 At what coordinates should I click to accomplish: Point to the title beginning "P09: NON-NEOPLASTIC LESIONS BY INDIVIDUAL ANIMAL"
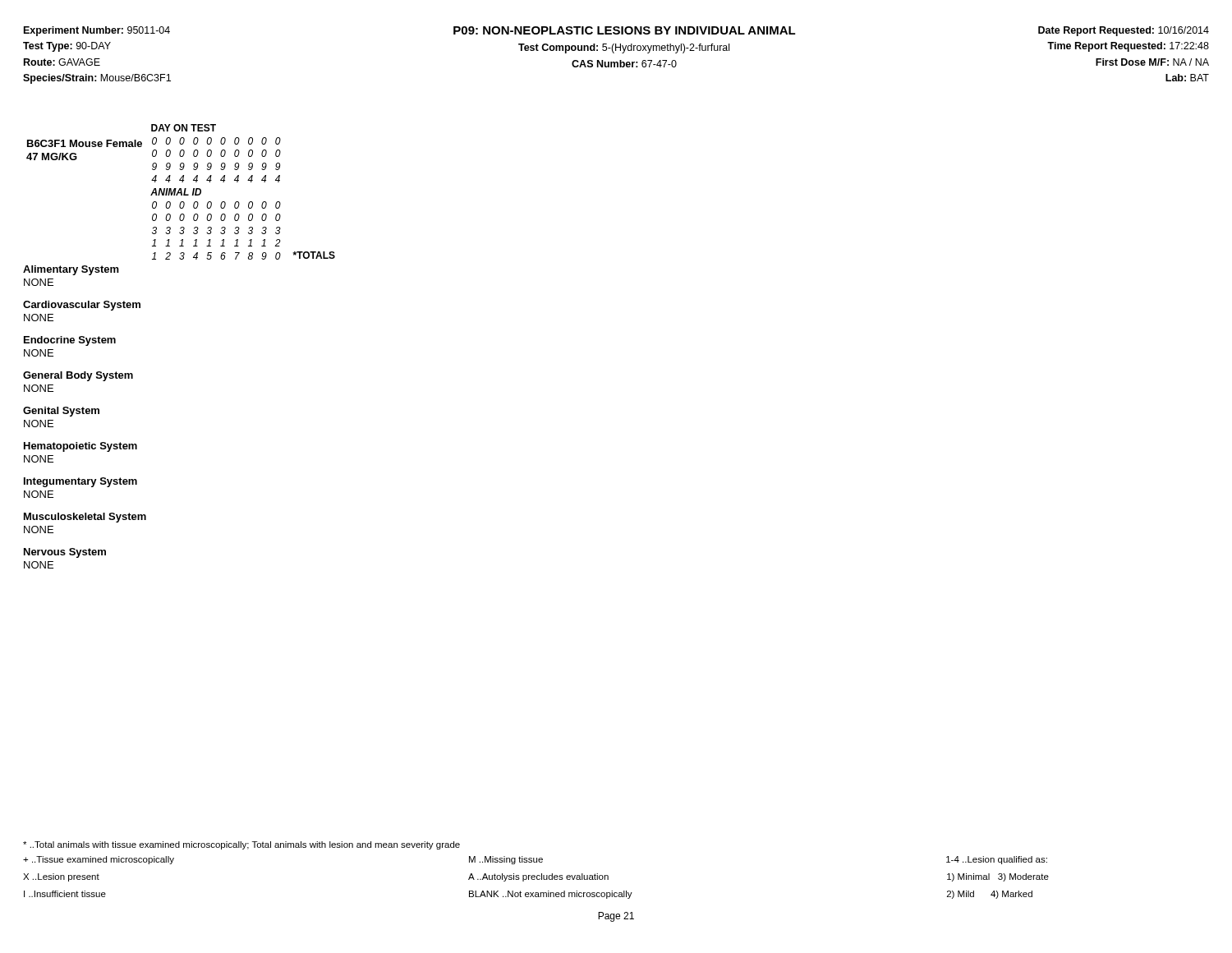point(624,48)
